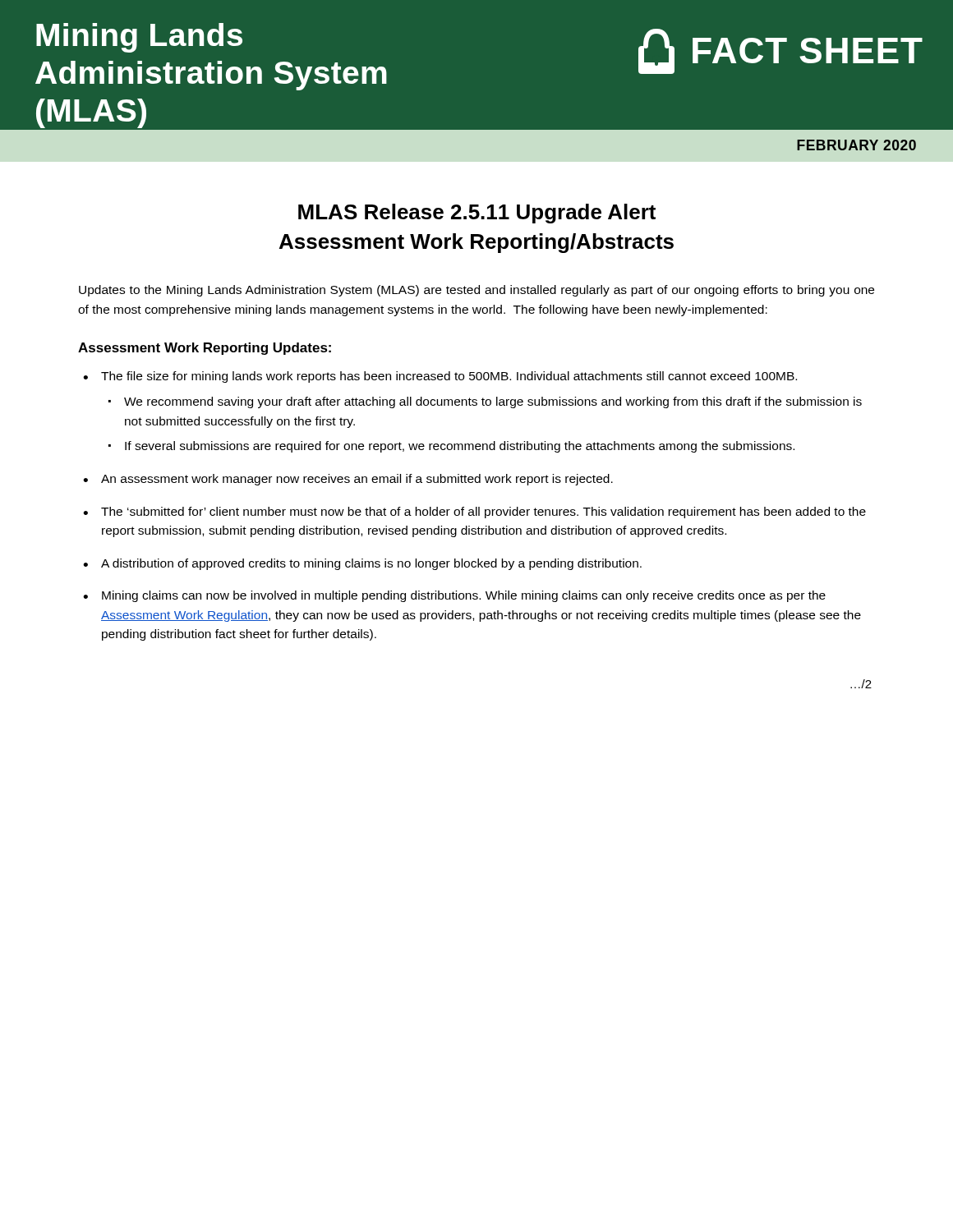Image resolution: width=953 pixels, height=1232 pixels.
Task: Select the title containing "MLAS Release 2.5.11 Upgrade AlertAssessment Work Reporting/Abstracts"
Action: click(476, 227)
